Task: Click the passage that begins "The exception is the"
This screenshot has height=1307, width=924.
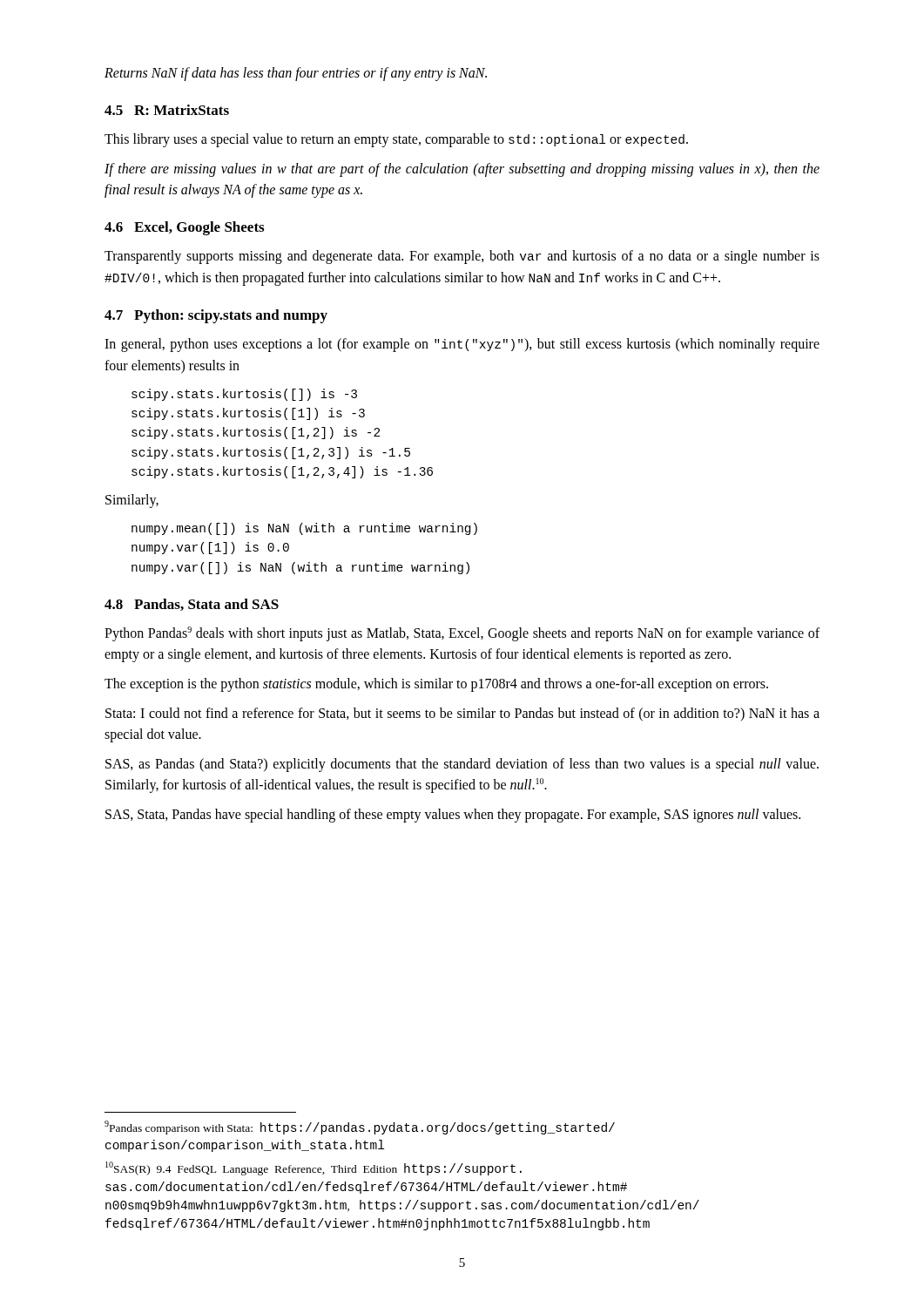Action: (462, 684)
